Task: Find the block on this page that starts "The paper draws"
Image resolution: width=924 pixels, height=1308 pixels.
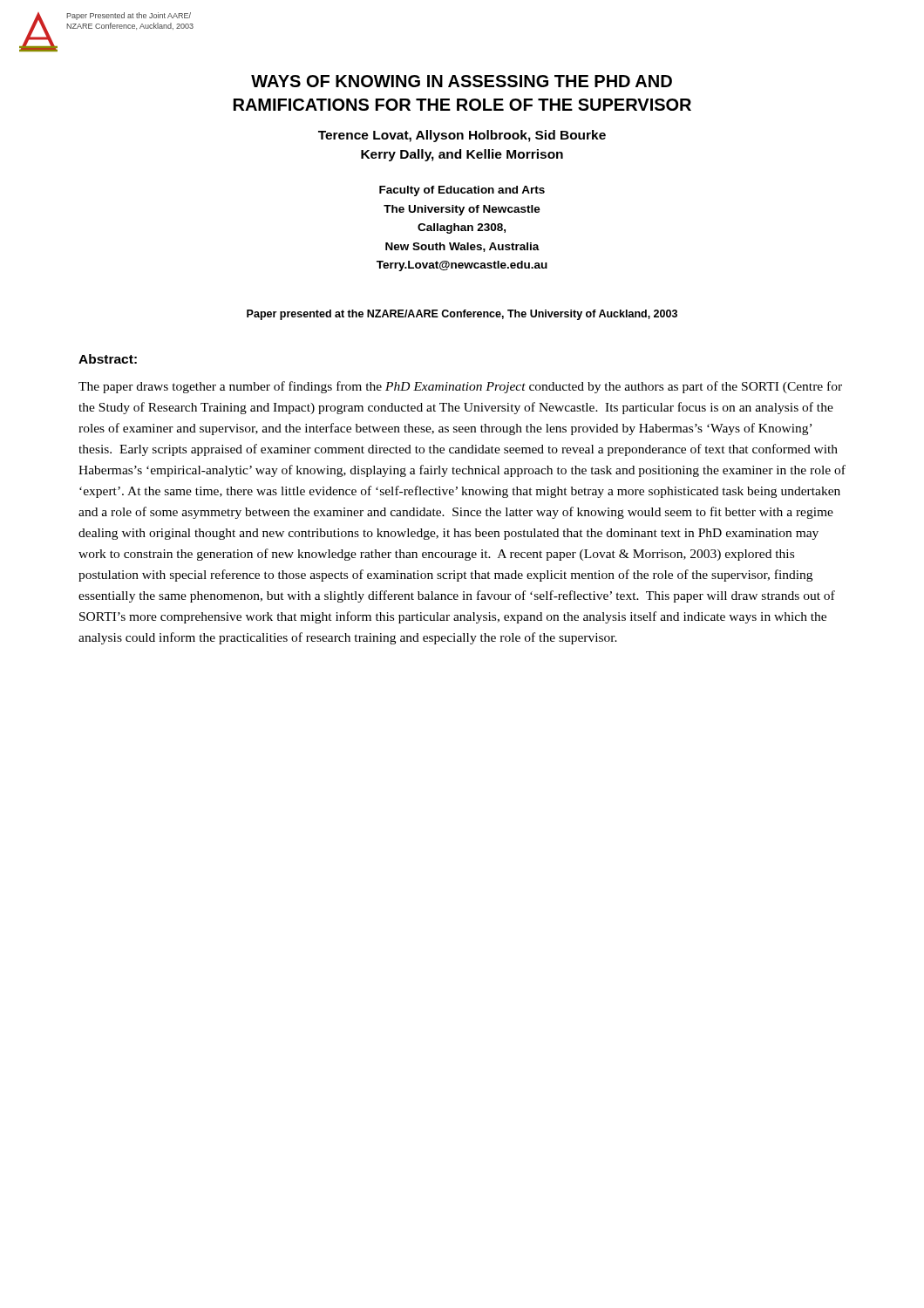Action: pyautogui.click(x=462, y=511)
